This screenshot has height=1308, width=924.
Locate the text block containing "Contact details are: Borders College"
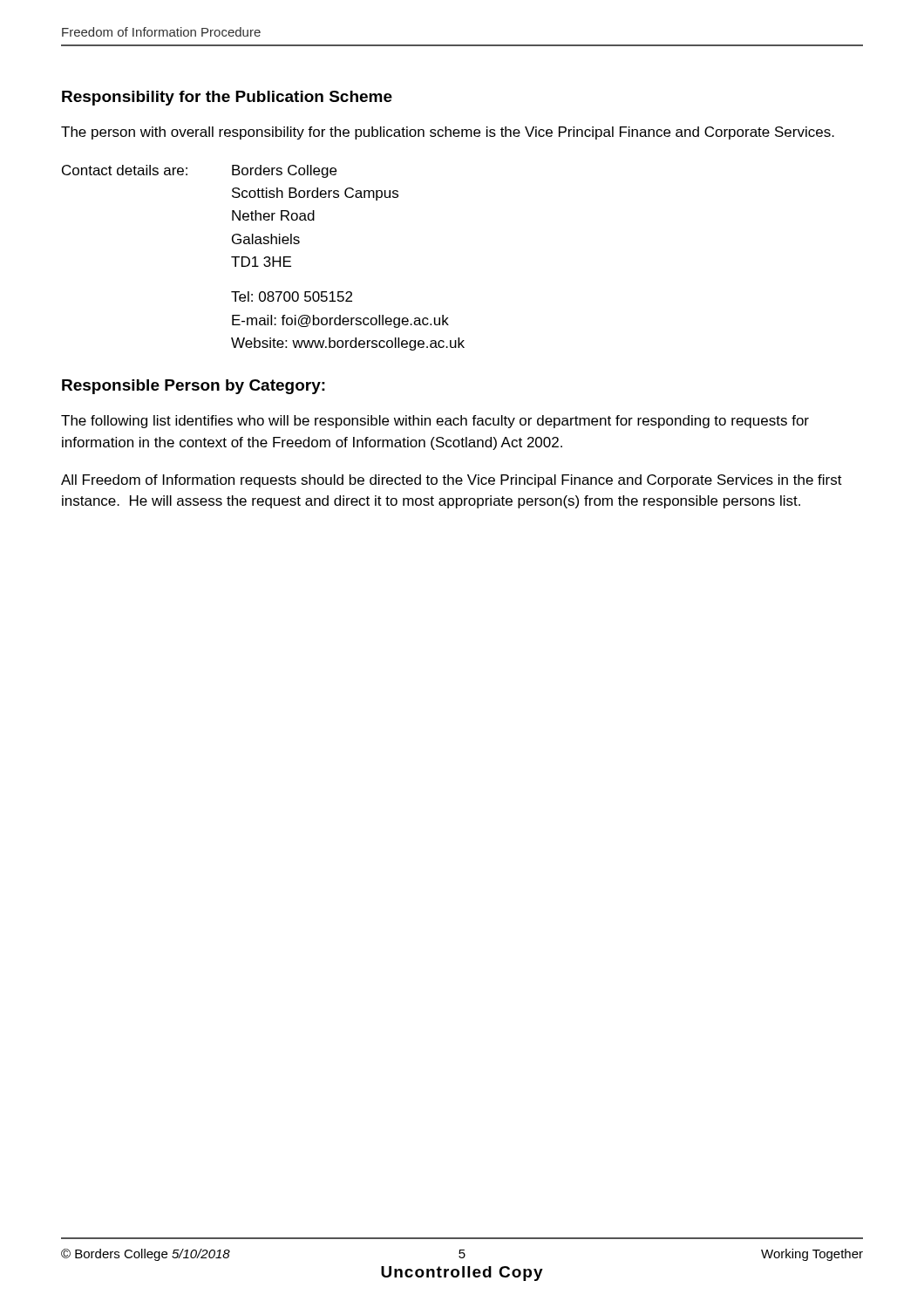(263, 258)
